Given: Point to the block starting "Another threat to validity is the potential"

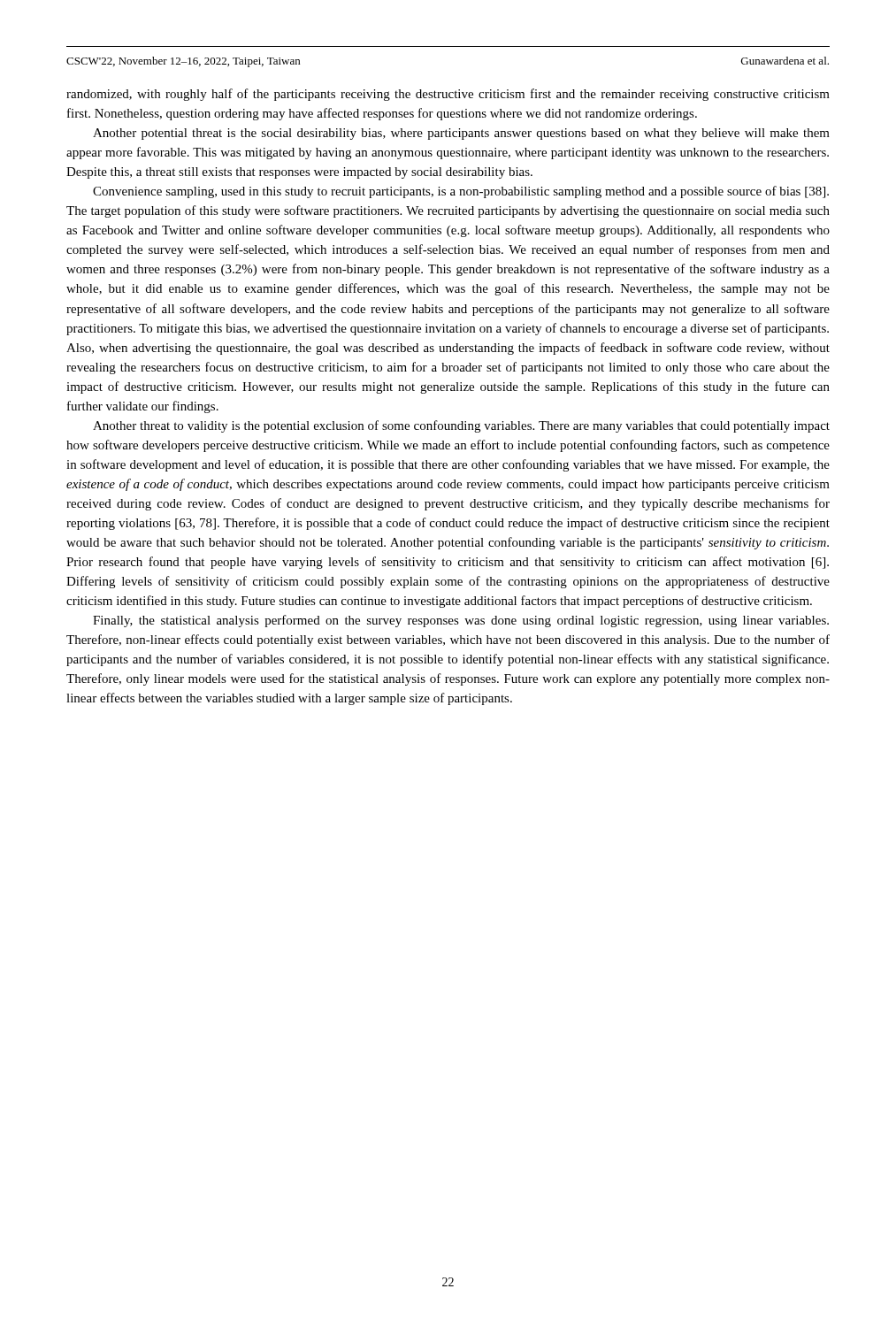Looking at the screenshot, I should (448, 513).
